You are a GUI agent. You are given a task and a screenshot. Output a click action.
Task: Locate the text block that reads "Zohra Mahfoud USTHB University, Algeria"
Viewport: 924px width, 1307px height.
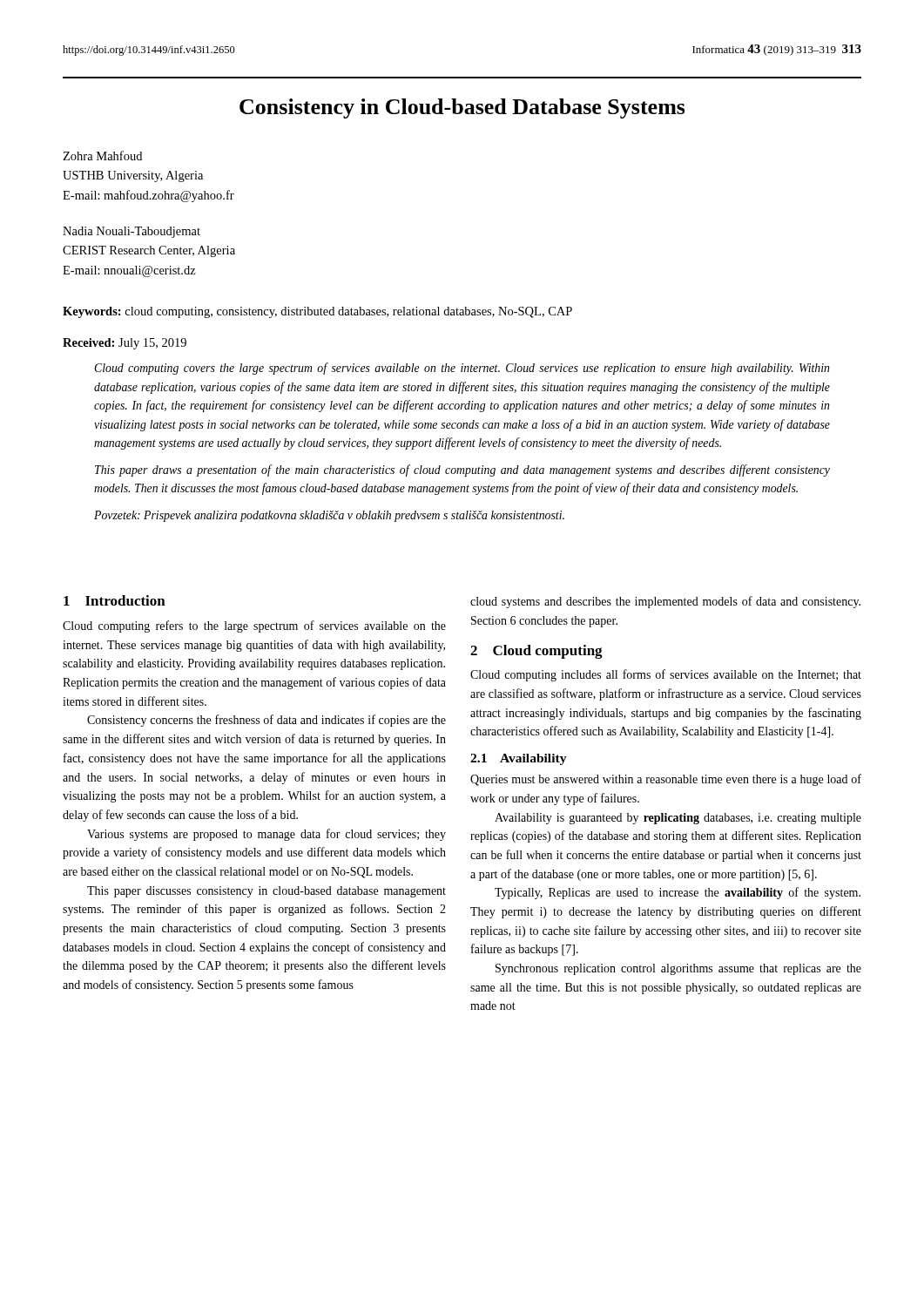coord(148,176)
